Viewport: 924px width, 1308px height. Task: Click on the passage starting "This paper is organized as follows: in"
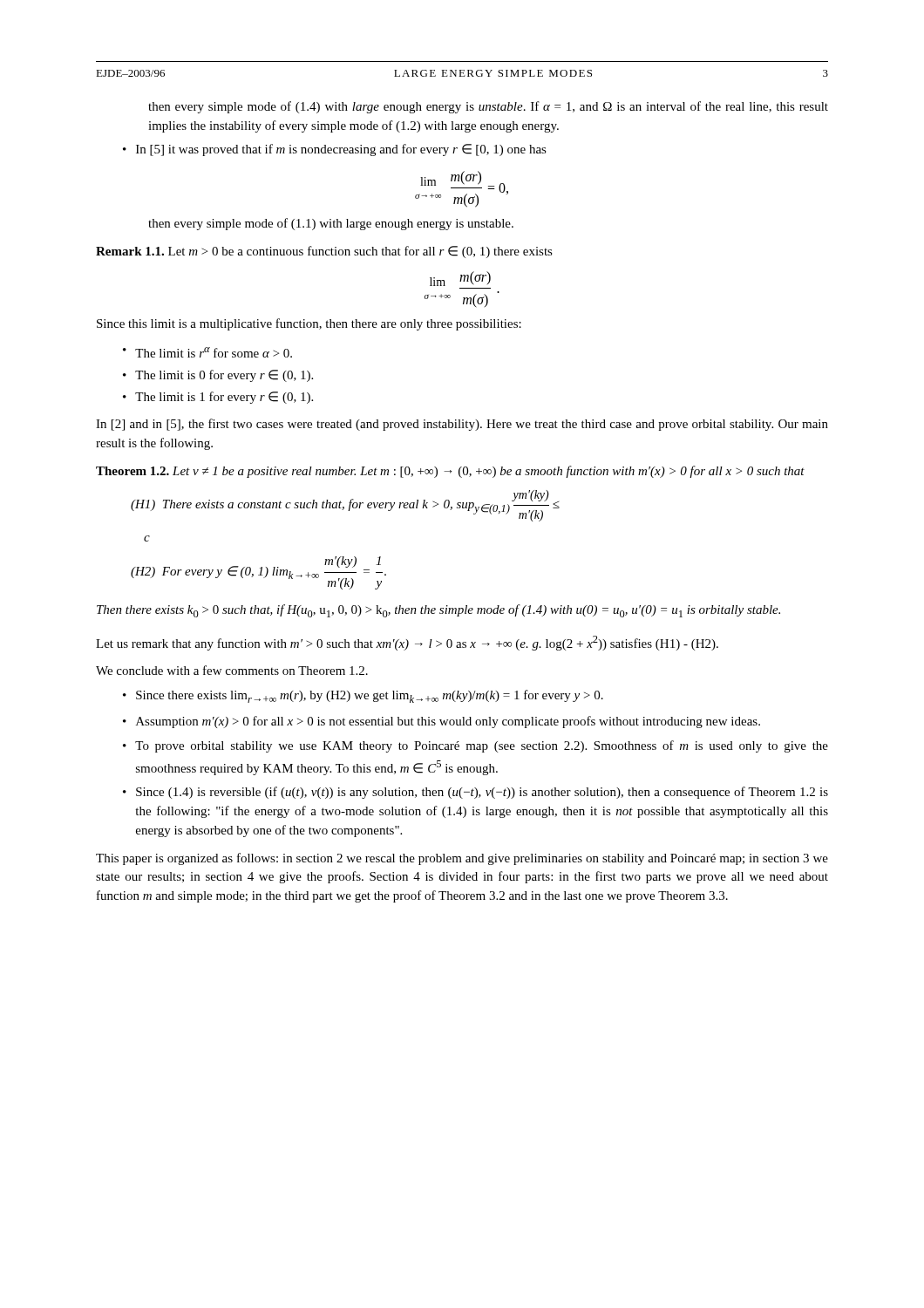point(462,877)
